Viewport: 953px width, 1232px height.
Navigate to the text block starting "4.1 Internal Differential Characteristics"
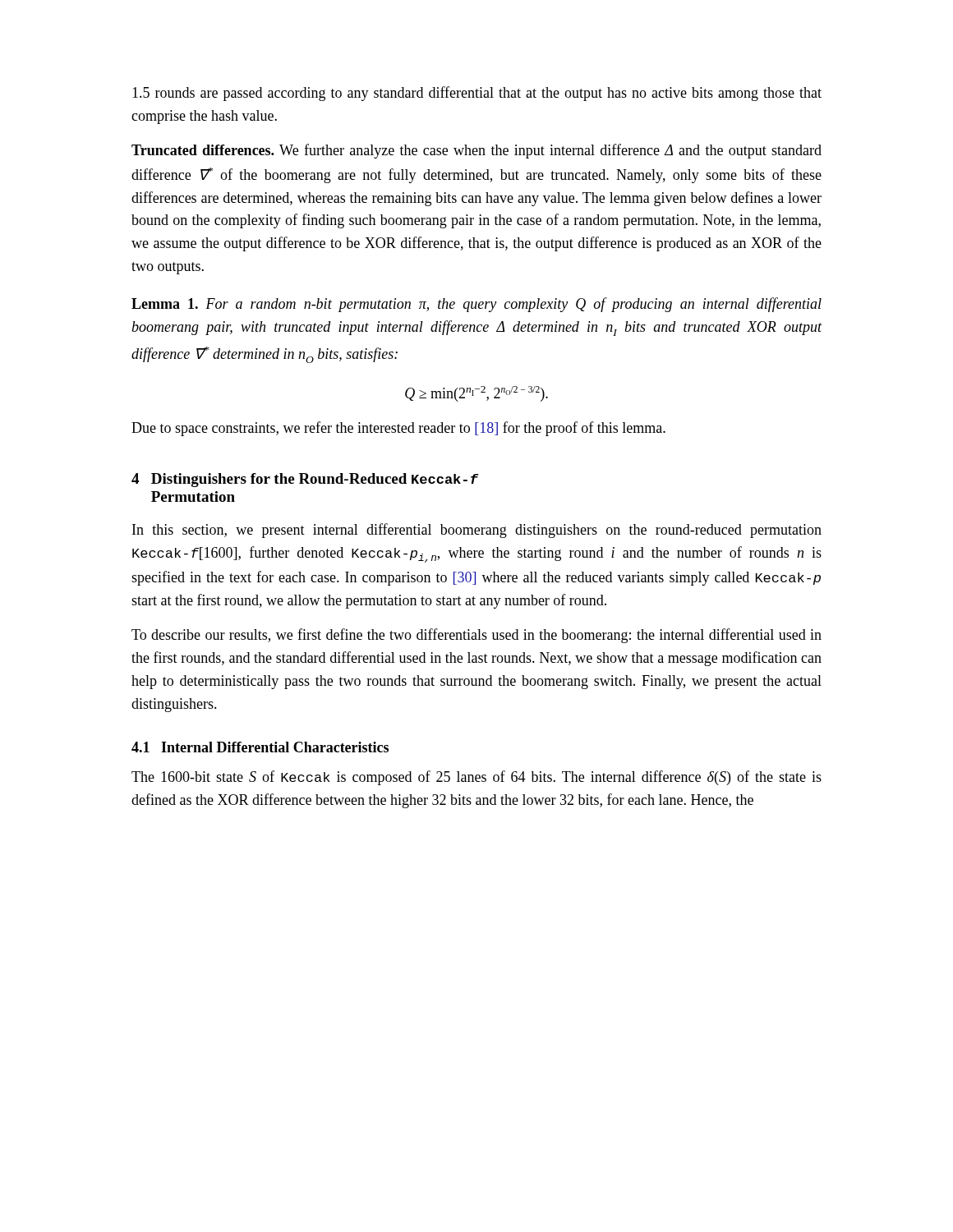[260, 747]
